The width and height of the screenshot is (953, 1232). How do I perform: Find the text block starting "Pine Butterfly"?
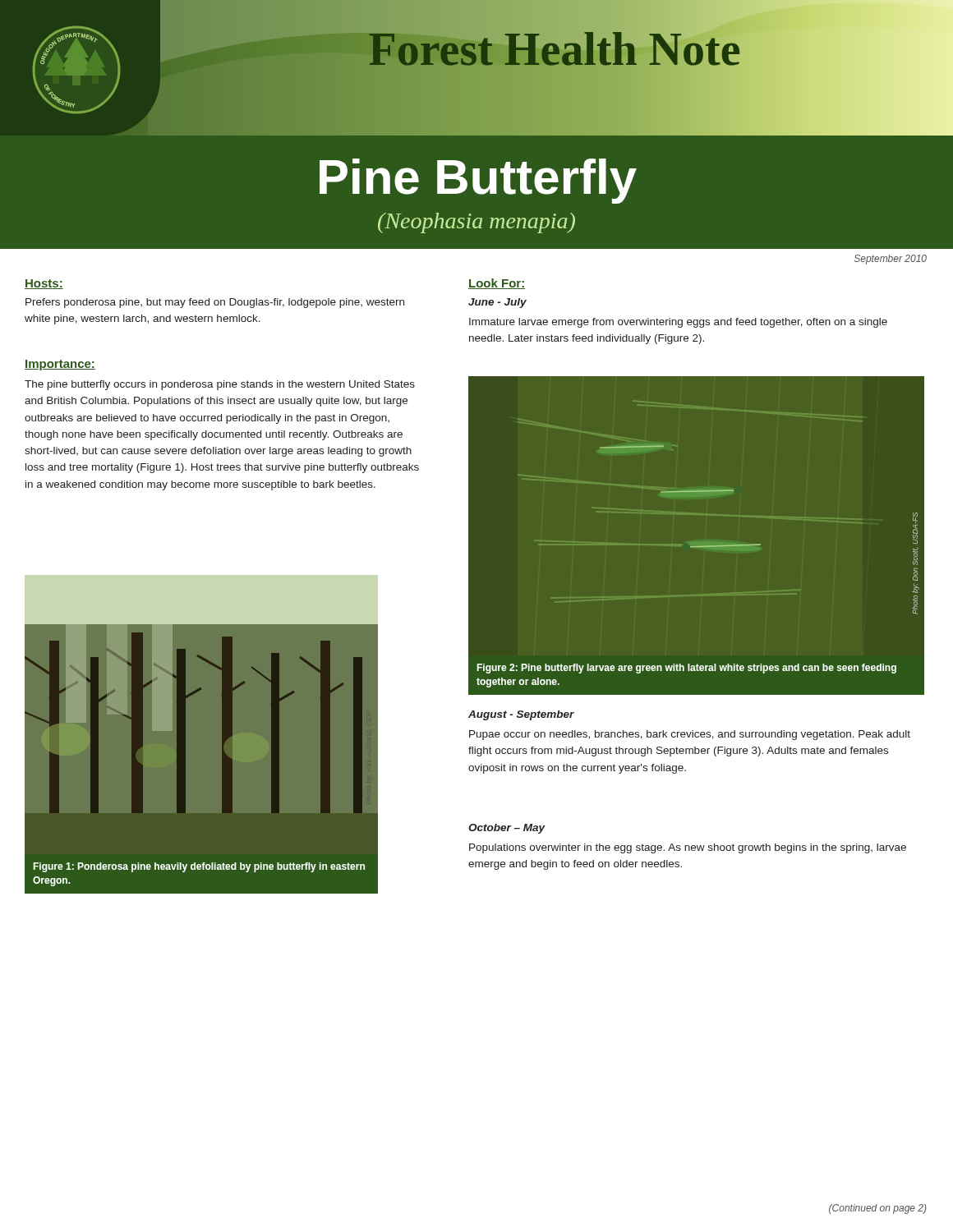(476, 177)
